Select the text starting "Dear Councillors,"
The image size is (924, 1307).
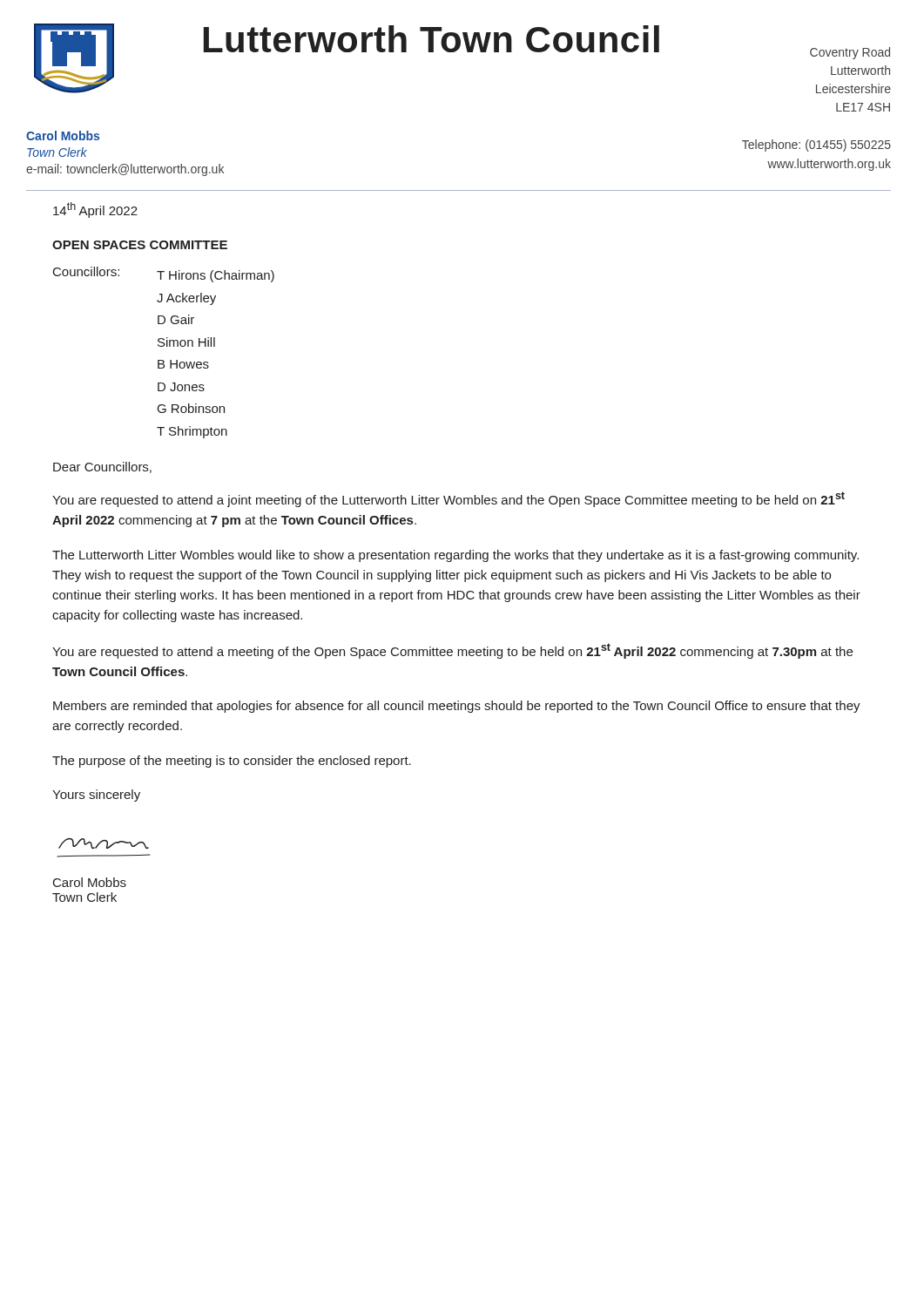coord(102,467)
